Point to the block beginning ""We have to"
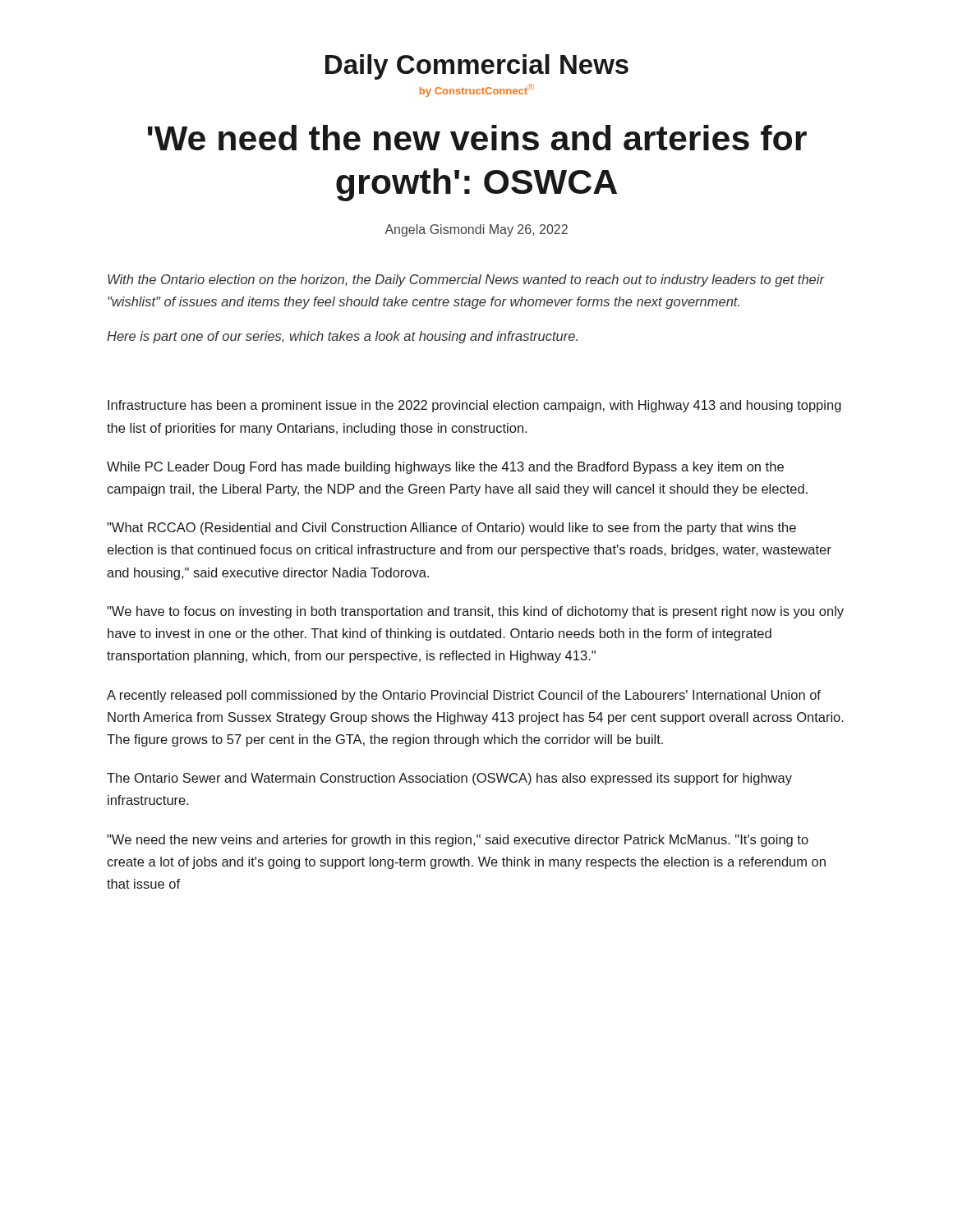This screenshot has width=953, height=1232. pos(475,633)
